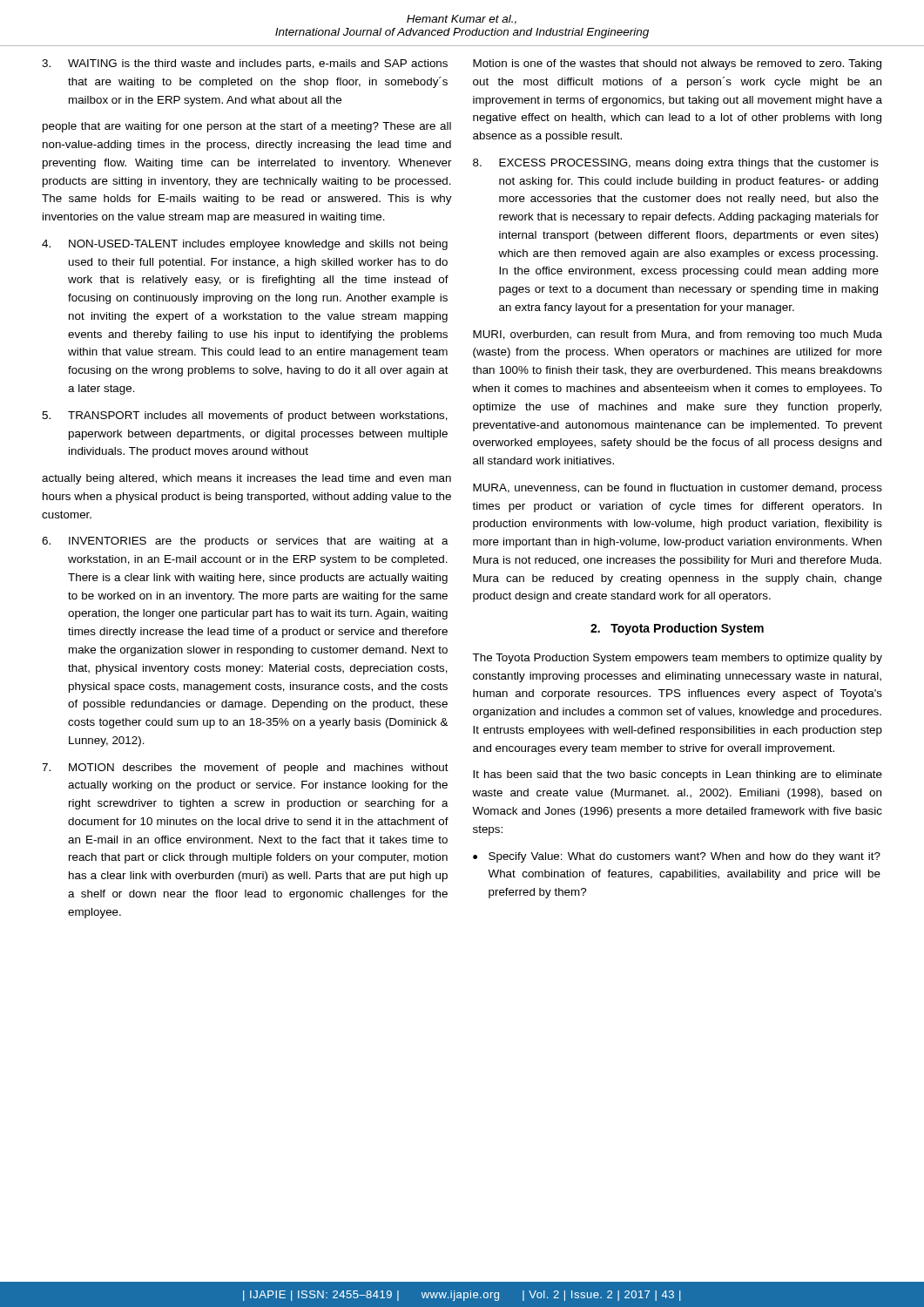The width and height of the screenshot is (924, 1307).
Task: Find the text block containing "EXCESS PROCESSING, means doing extra things that the"
Action: coord(676,236)
